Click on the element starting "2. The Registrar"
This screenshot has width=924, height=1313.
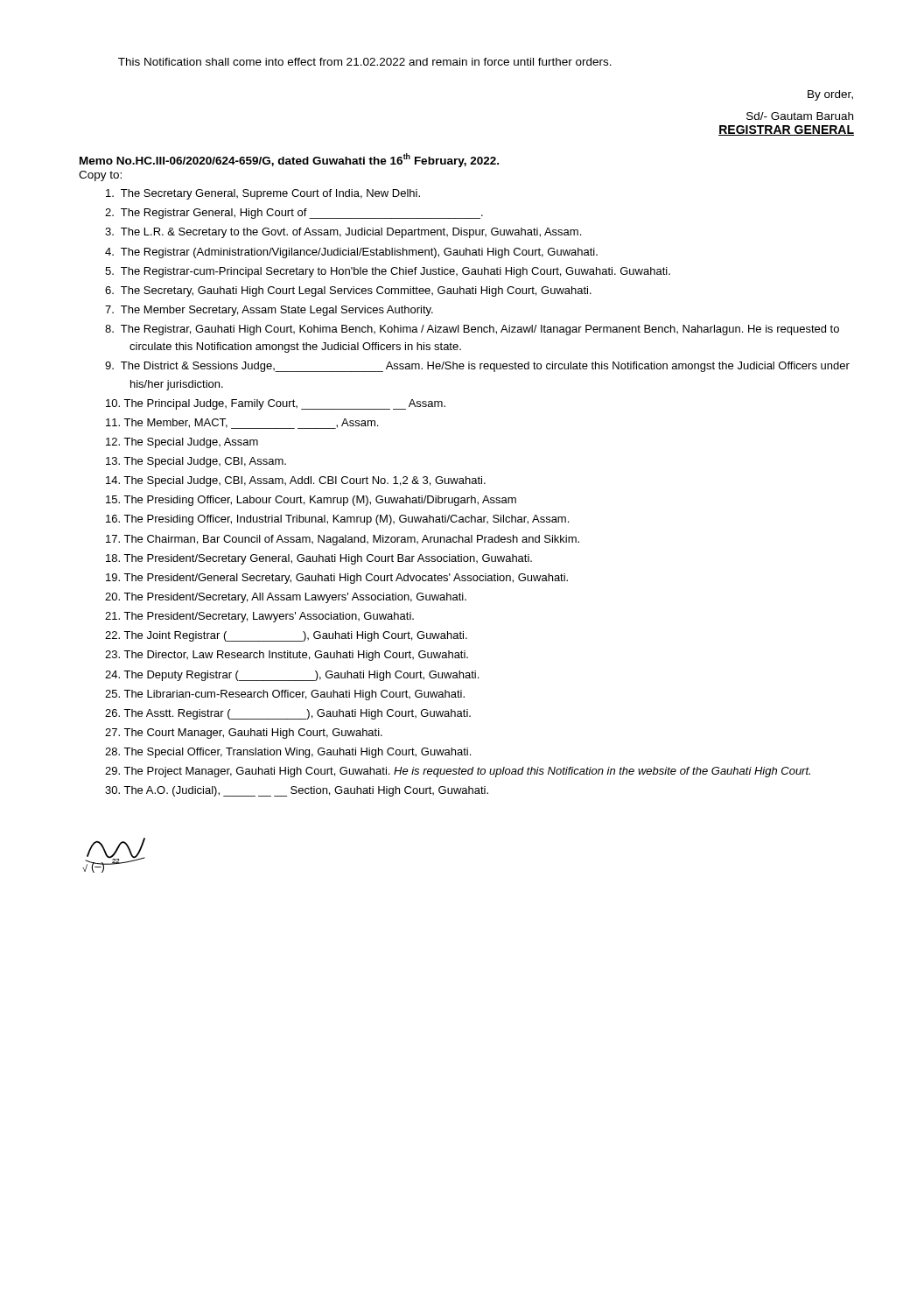click(479, 213)
